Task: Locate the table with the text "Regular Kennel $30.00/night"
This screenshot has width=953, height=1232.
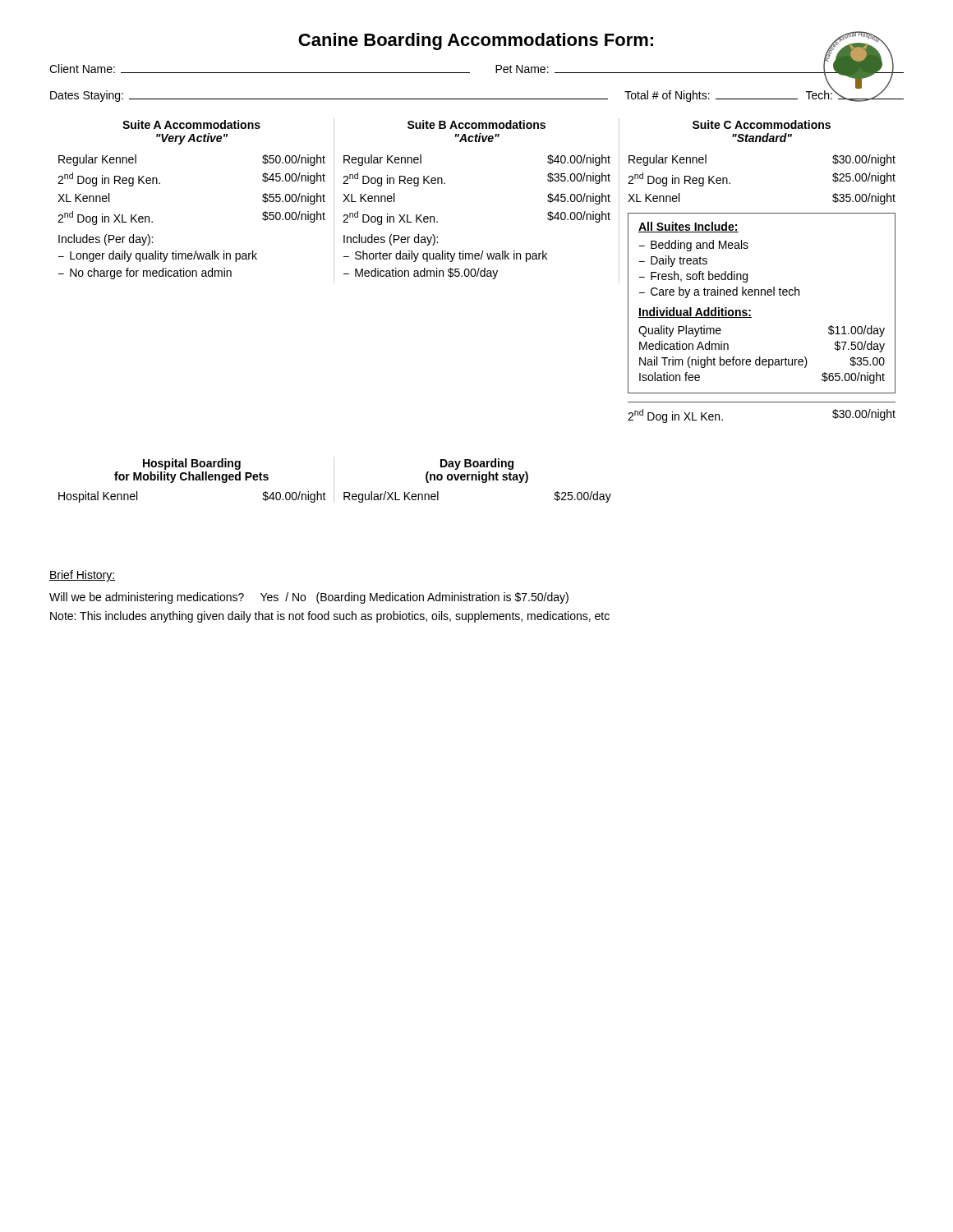Action: click(762, 179)
